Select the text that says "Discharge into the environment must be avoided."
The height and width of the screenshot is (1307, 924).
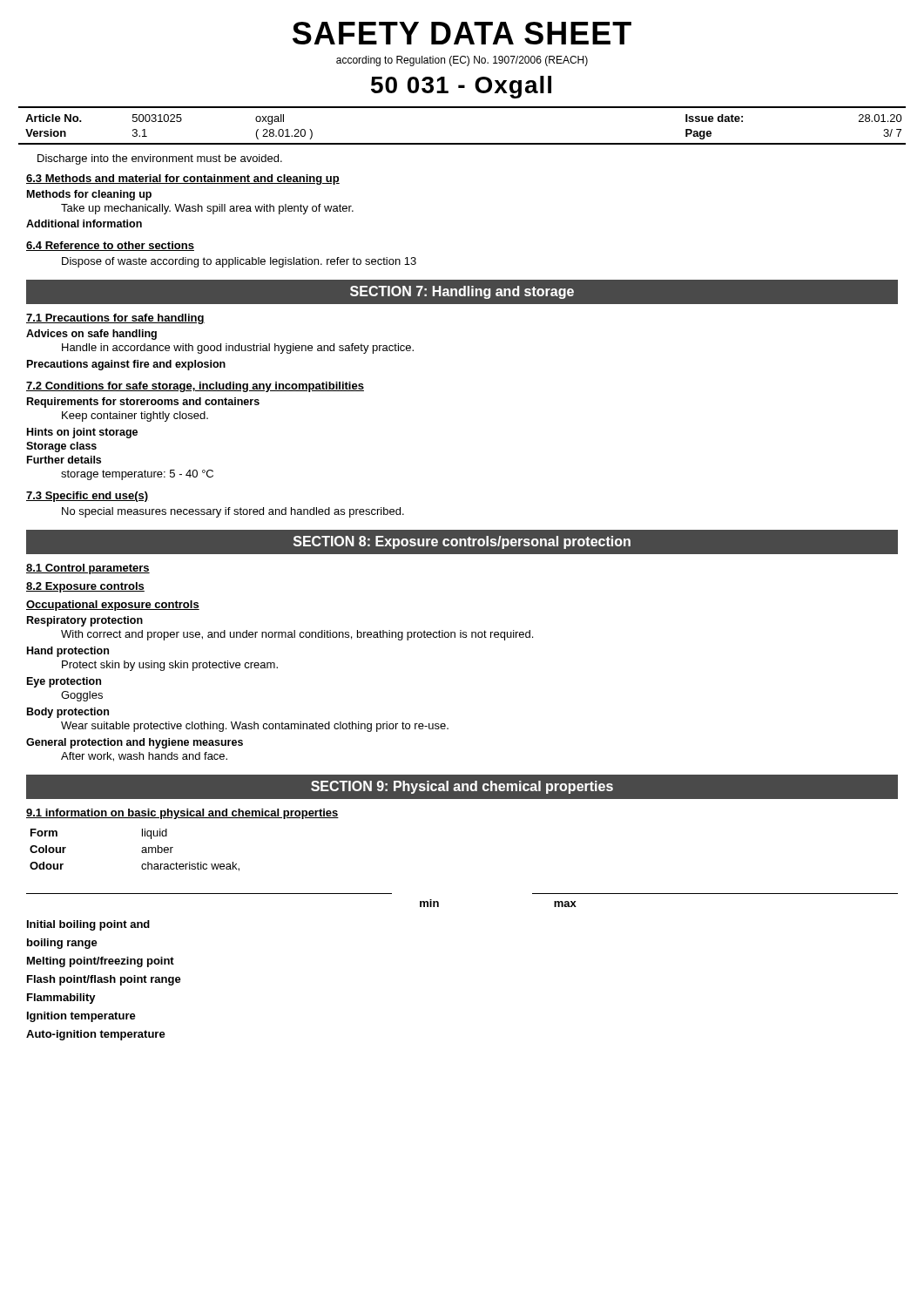coord(160,158)
